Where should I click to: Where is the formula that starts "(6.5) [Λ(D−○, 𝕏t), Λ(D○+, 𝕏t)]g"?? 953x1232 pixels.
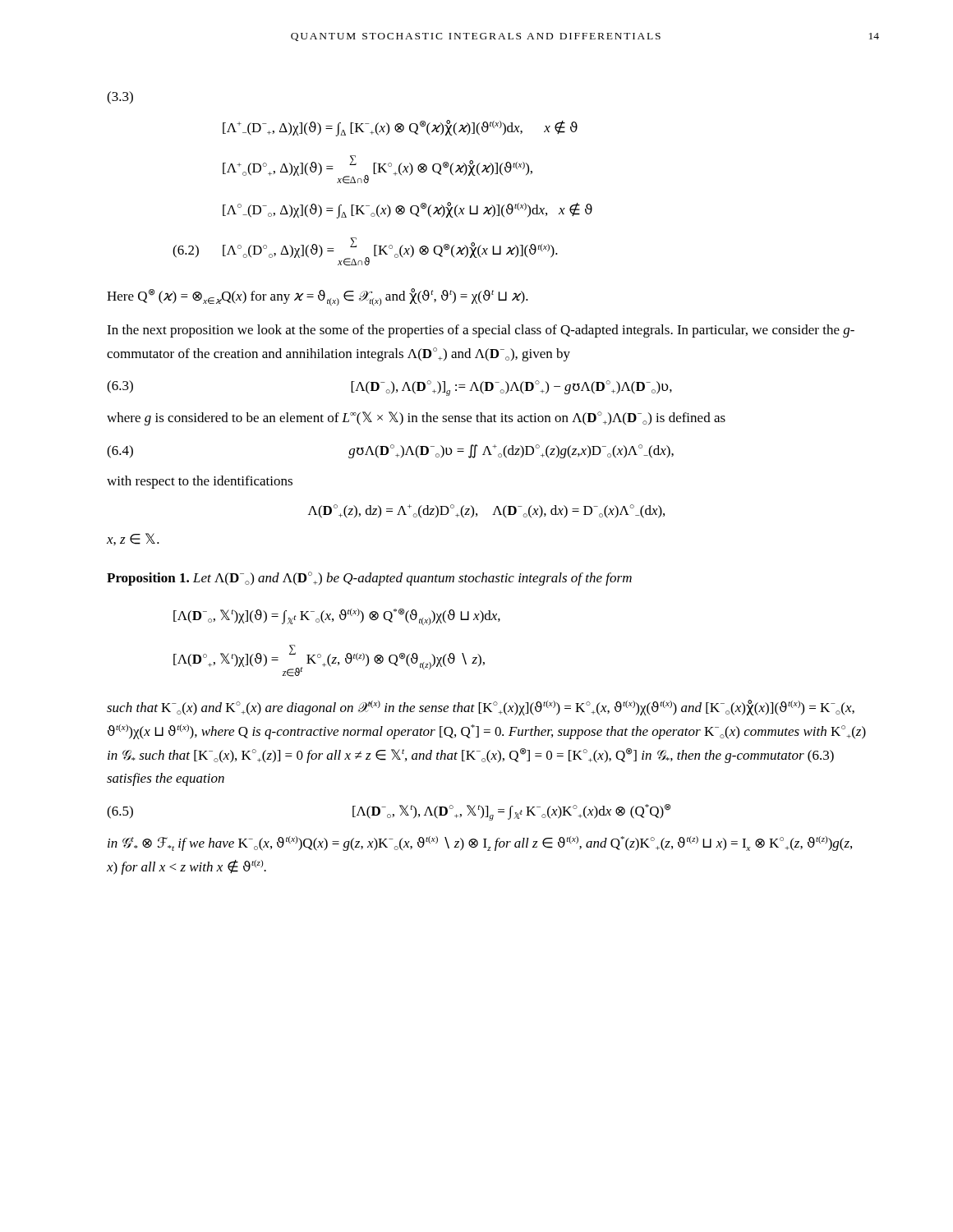pyautogui.click(x=487, y=812)
